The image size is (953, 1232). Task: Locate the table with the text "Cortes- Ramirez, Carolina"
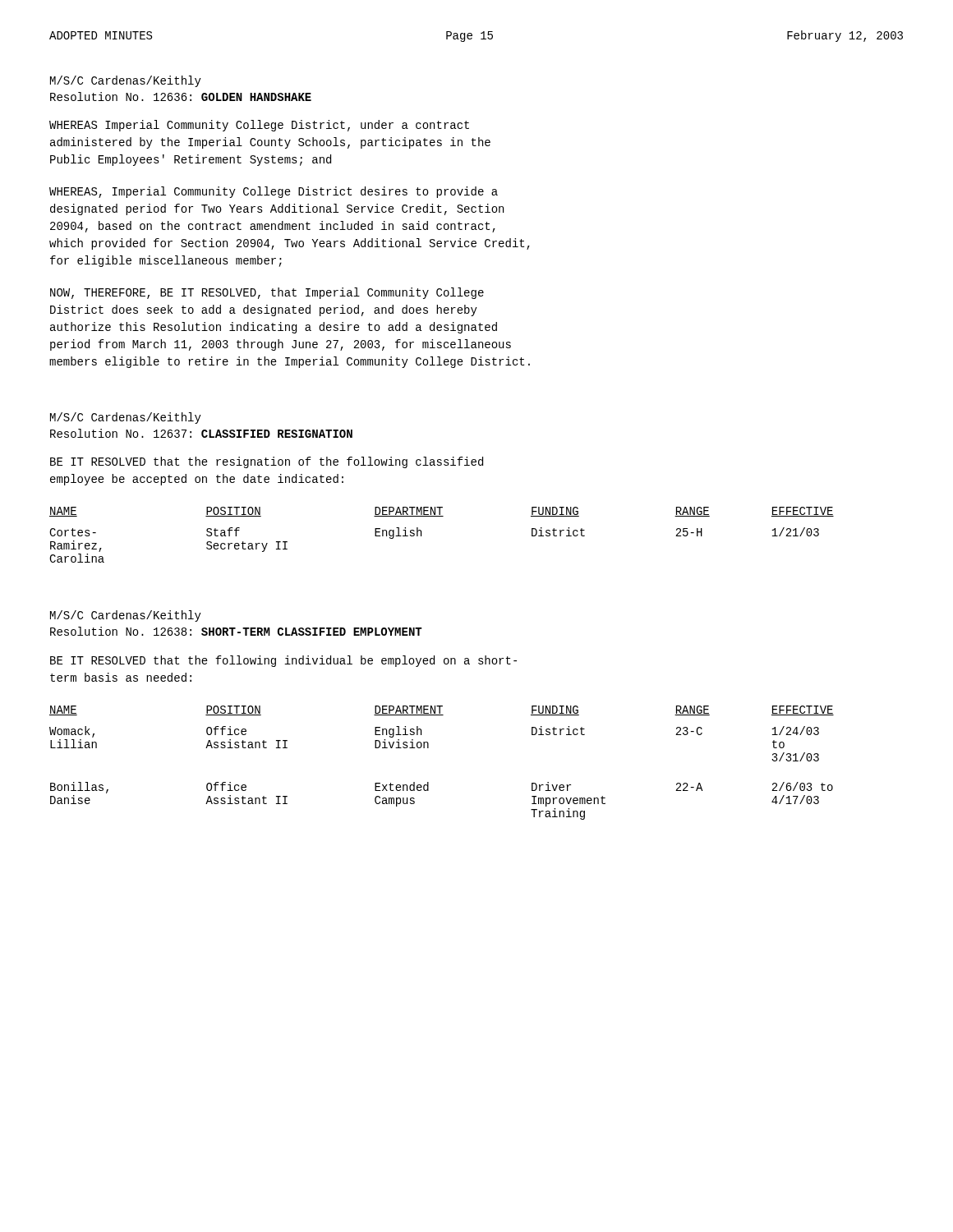476,537
